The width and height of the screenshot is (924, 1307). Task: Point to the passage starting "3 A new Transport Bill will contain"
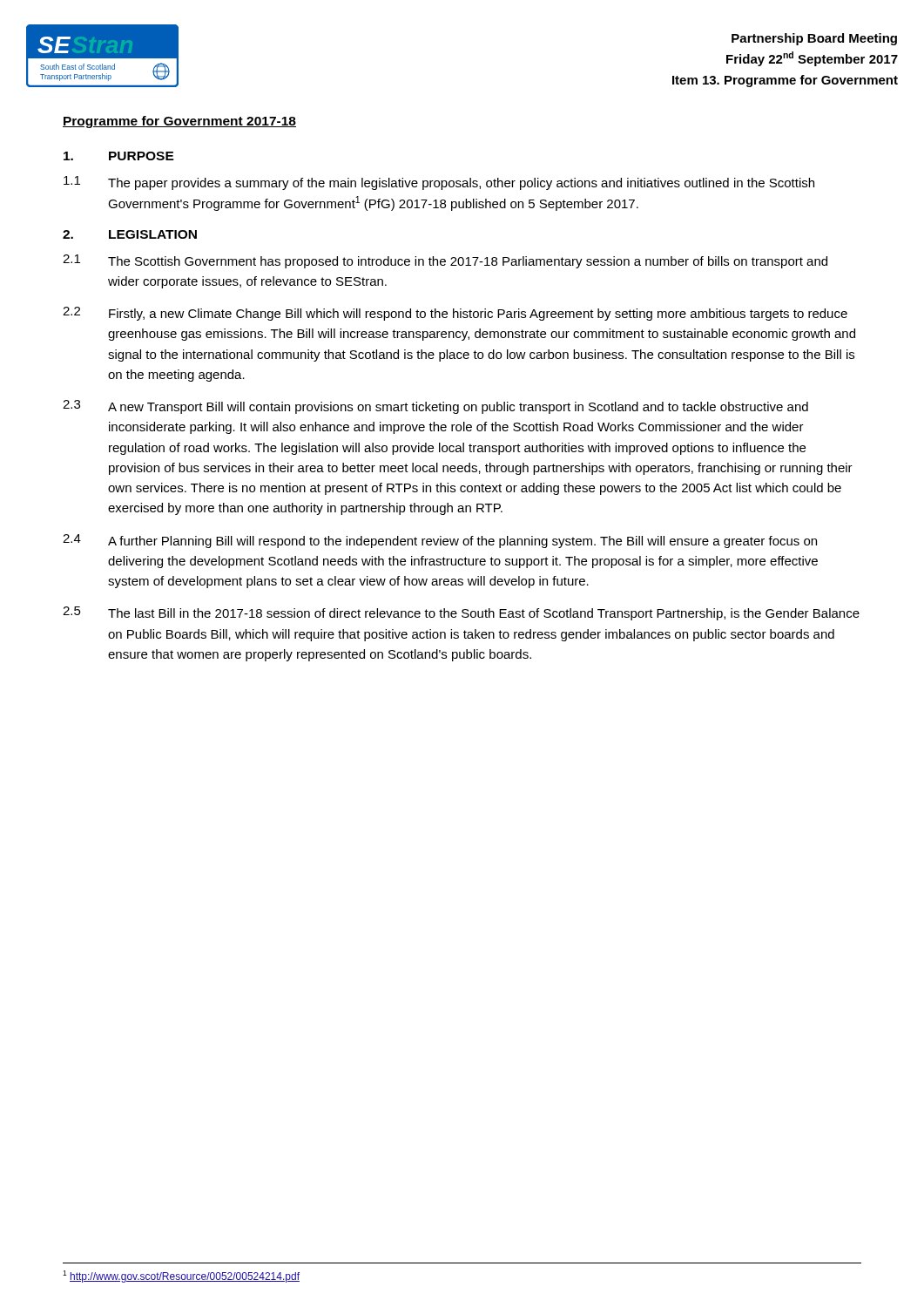[x=462, y=457]
